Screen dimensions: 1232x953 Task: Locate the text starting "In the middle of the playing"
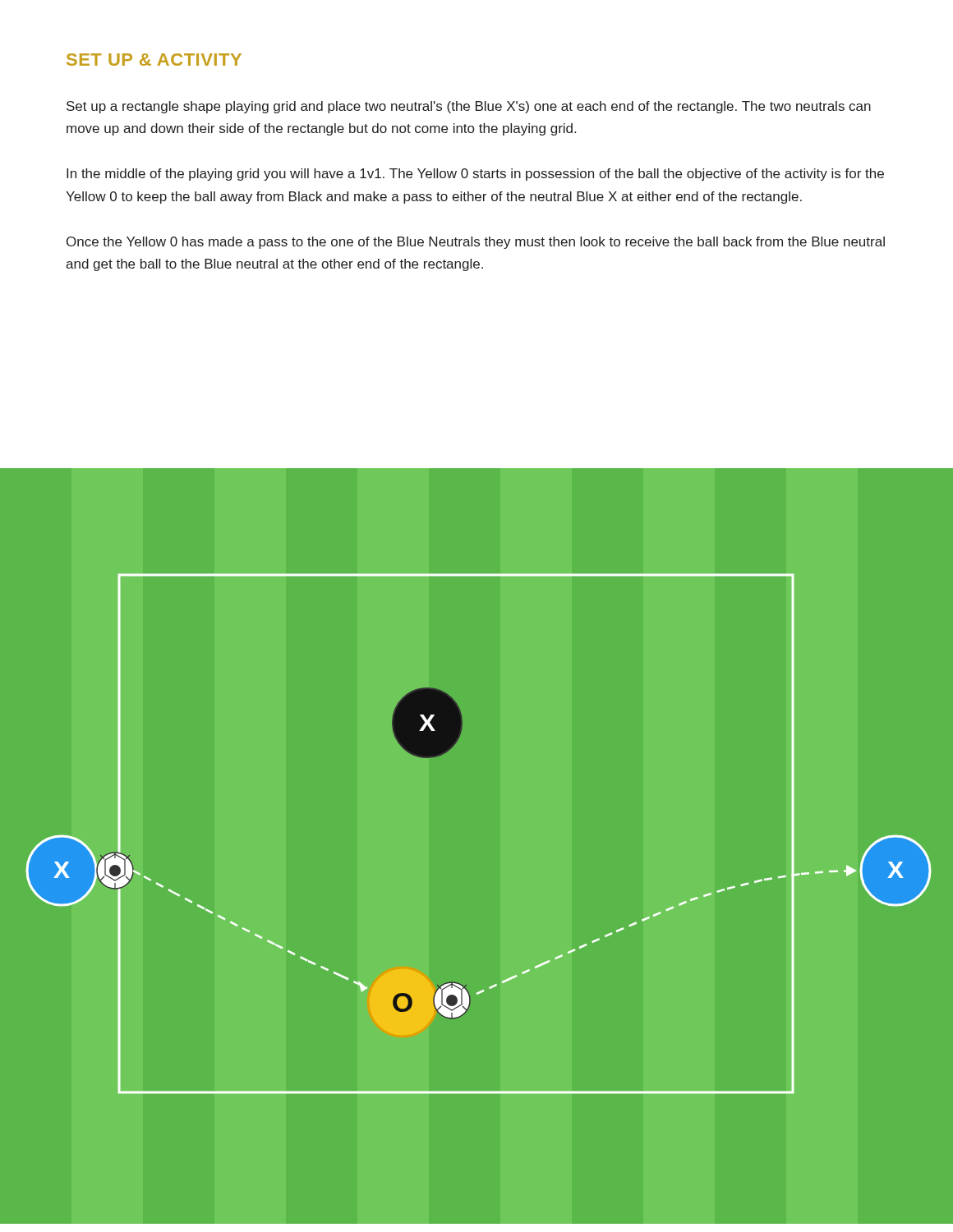pos(475,185)
